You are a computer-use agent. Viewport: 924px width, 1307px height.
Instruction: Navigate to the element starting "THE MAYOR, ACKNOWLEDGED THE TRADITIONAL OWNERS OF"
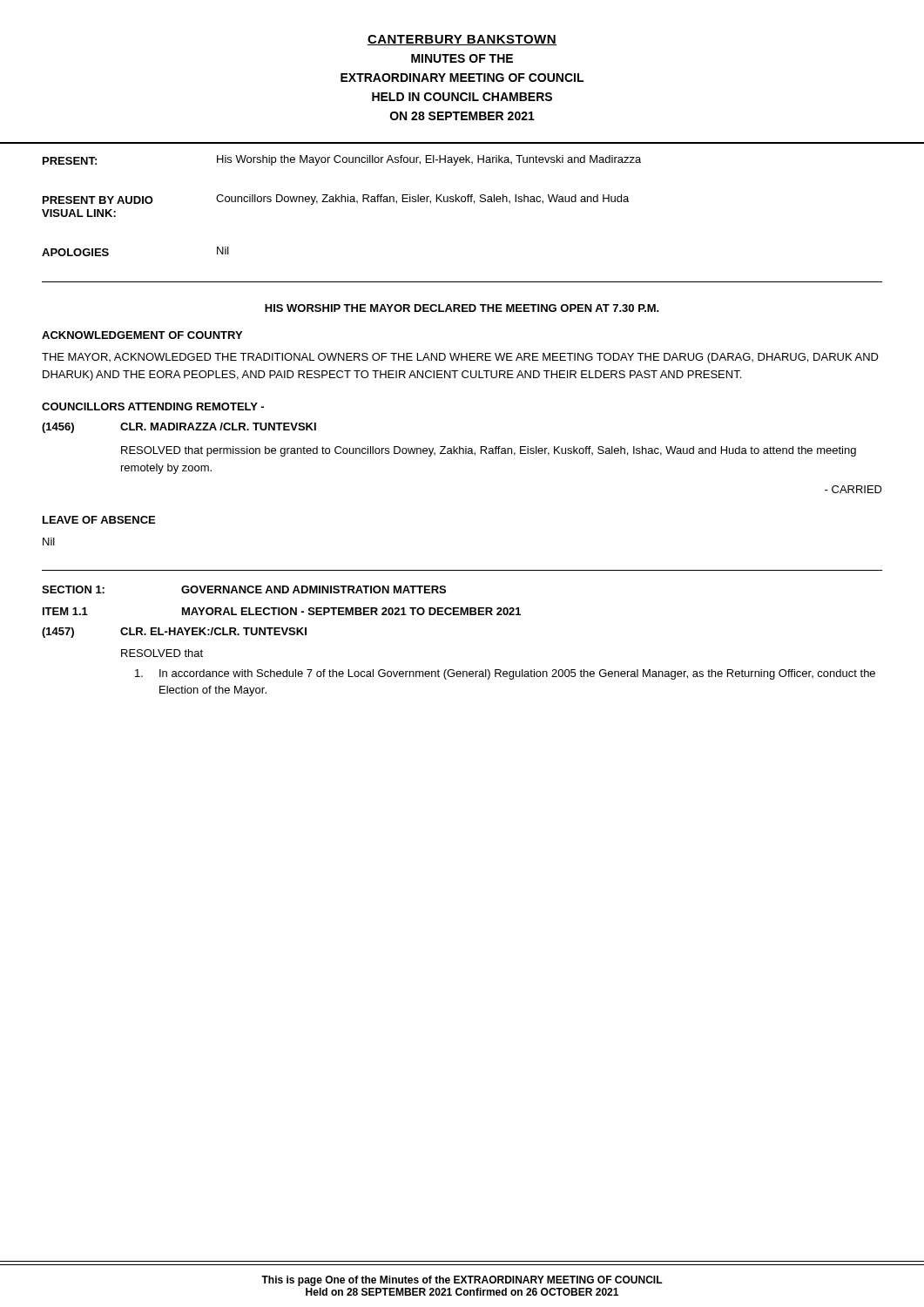coord(460,365)
